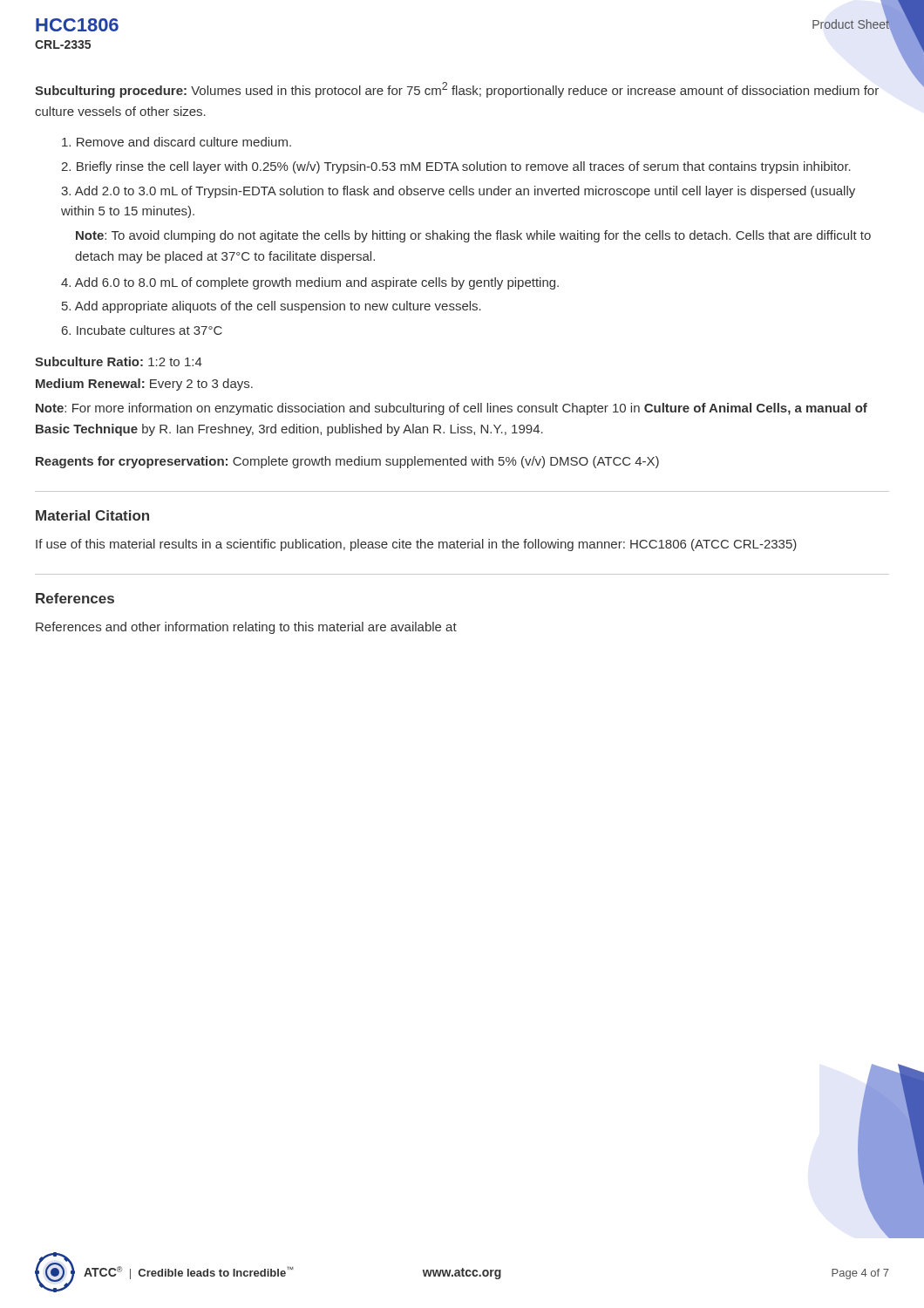Click on the region starting "Subculture Ratio: 1:2 to"
Screen dimensions: 1308x924
coord(118,361)
